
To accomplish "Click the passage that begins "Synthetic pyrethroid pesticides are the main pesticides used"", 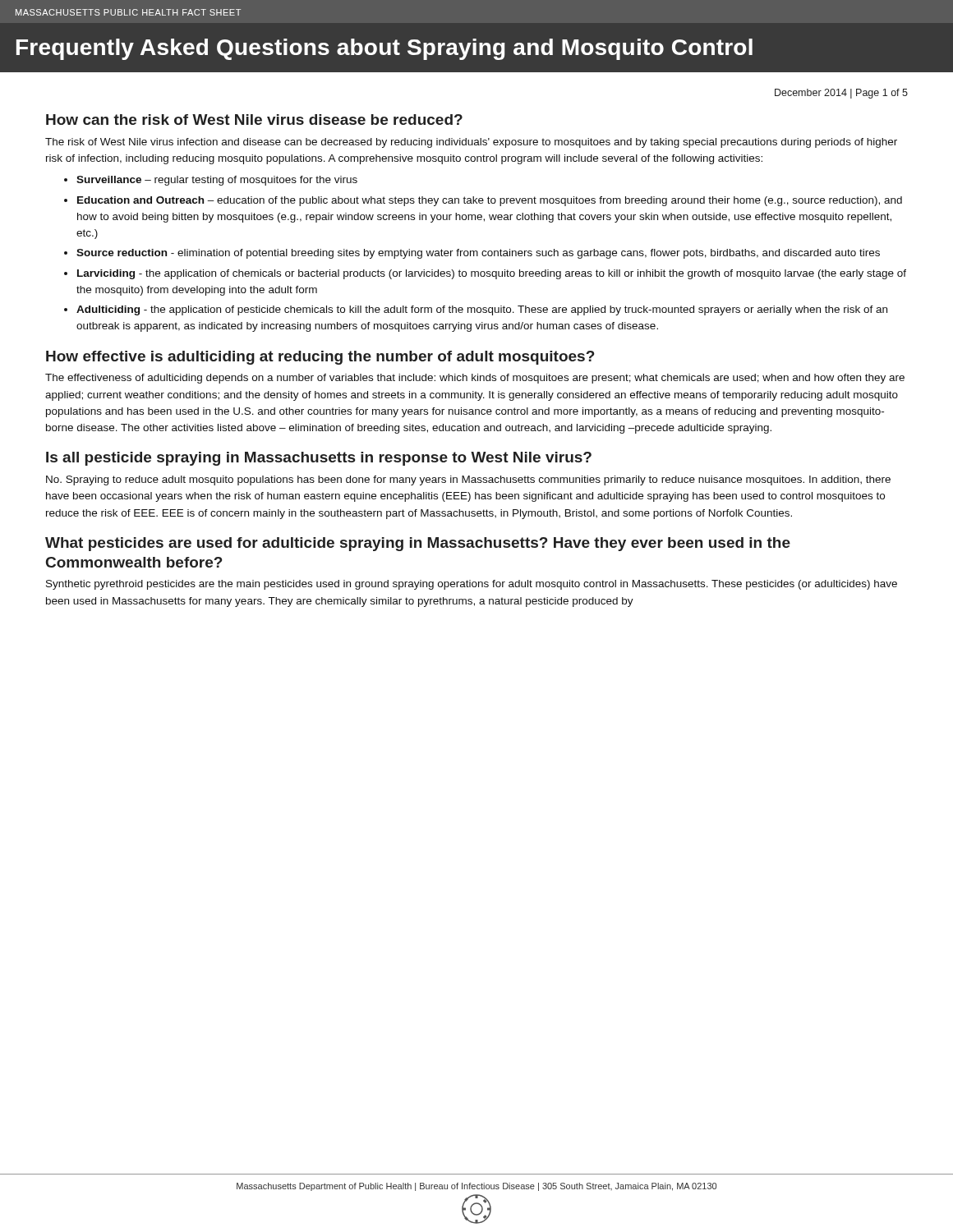I will coord(471,592).
